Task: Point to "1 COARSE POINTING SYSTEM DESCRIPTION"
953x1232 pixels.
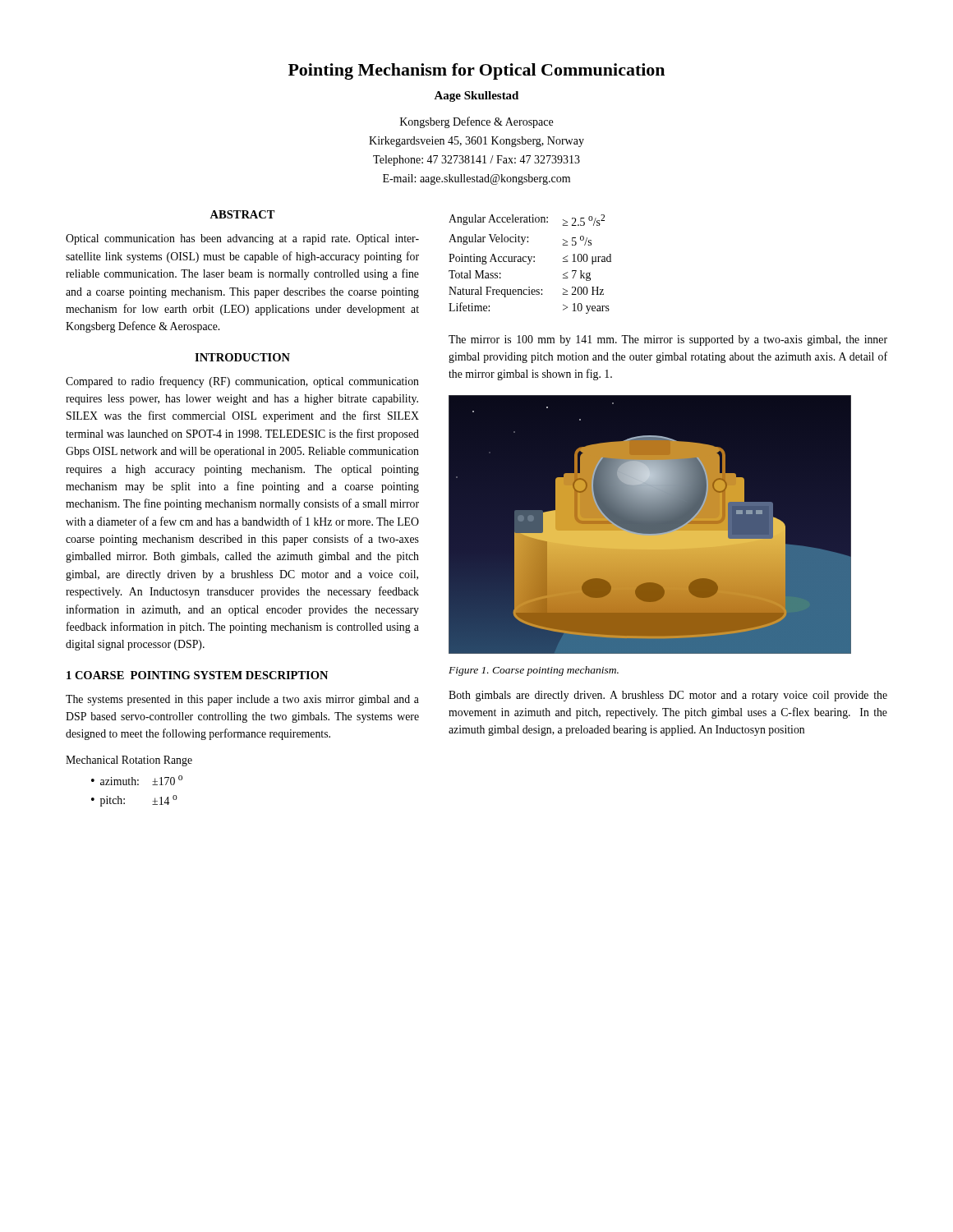Action: 197,675
